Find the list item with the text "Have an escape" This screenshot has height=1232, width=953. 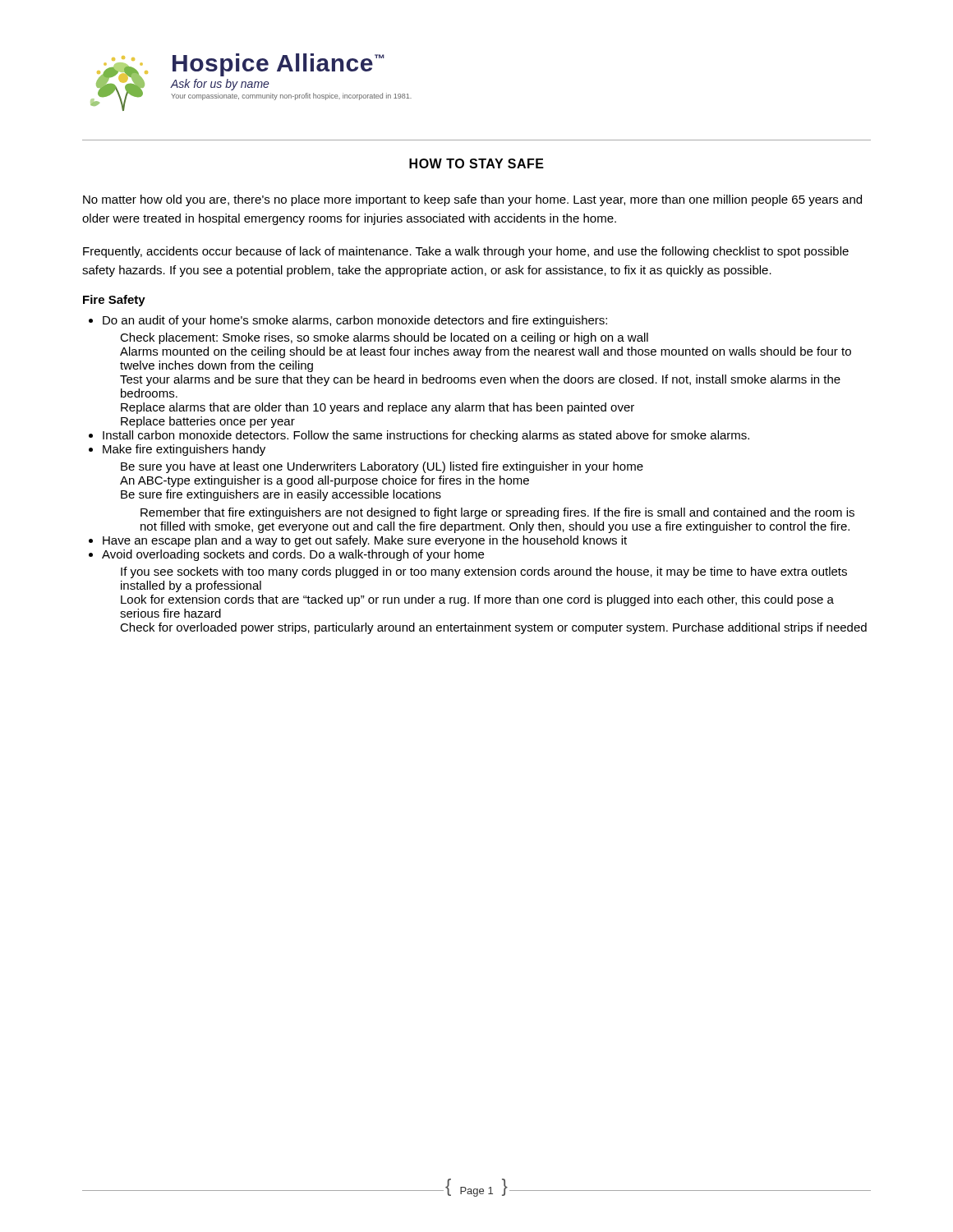[486, 540]
